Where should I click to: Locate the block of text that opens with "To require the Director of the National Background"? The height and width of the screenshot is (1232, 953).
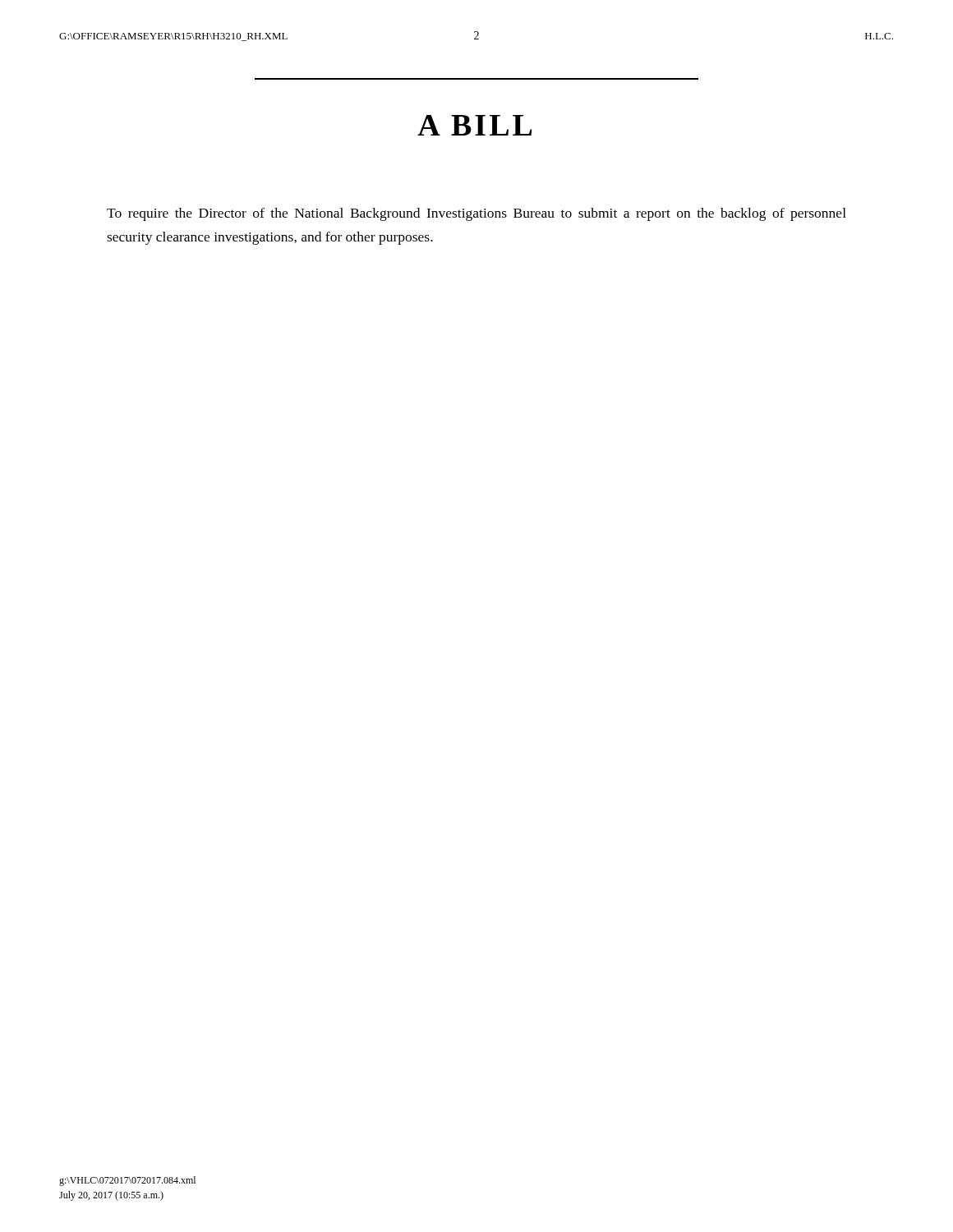pyautogui.click(x=476, y=225)
